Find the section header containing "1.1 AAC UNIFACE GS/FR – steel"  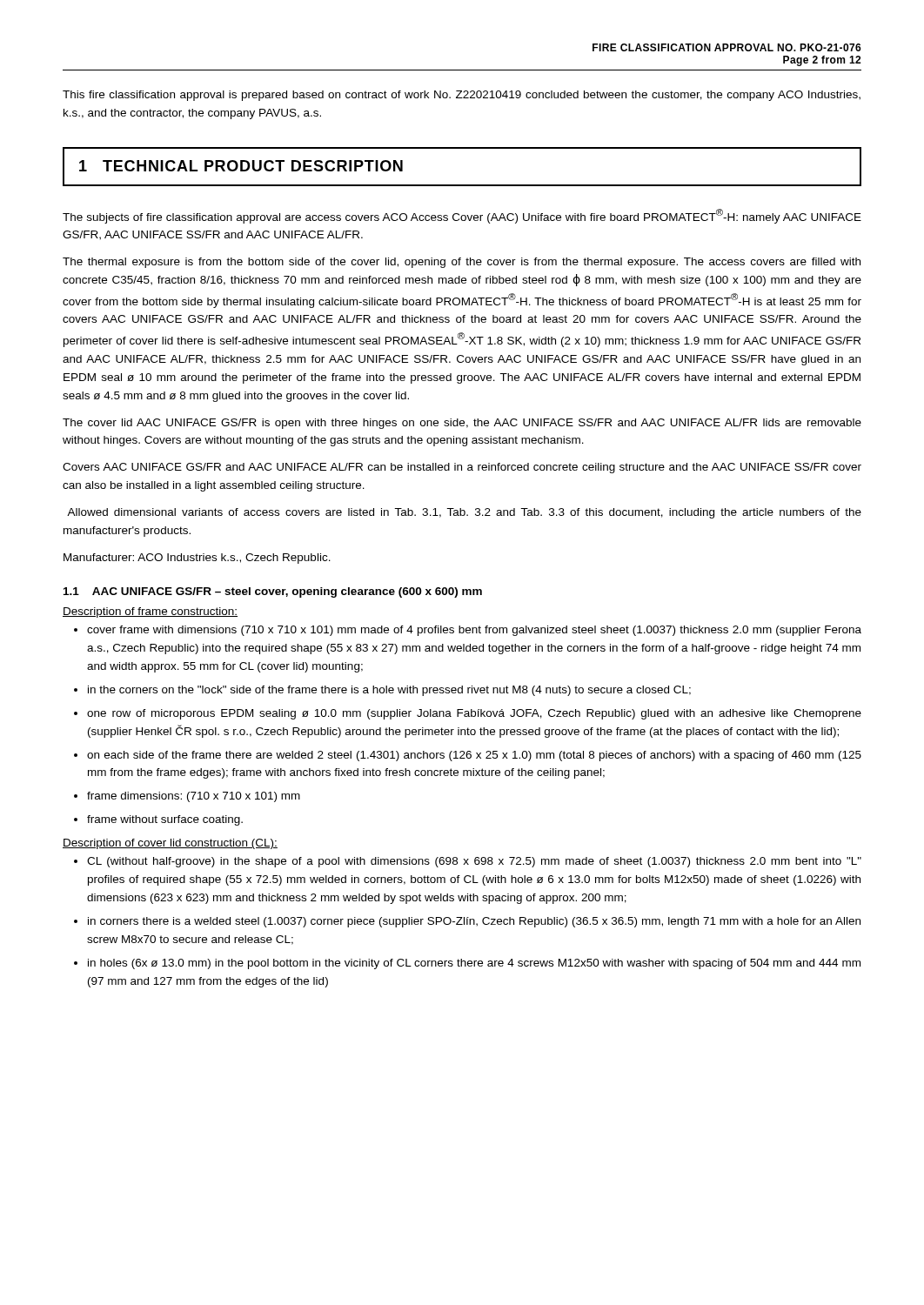pos(273,591)
